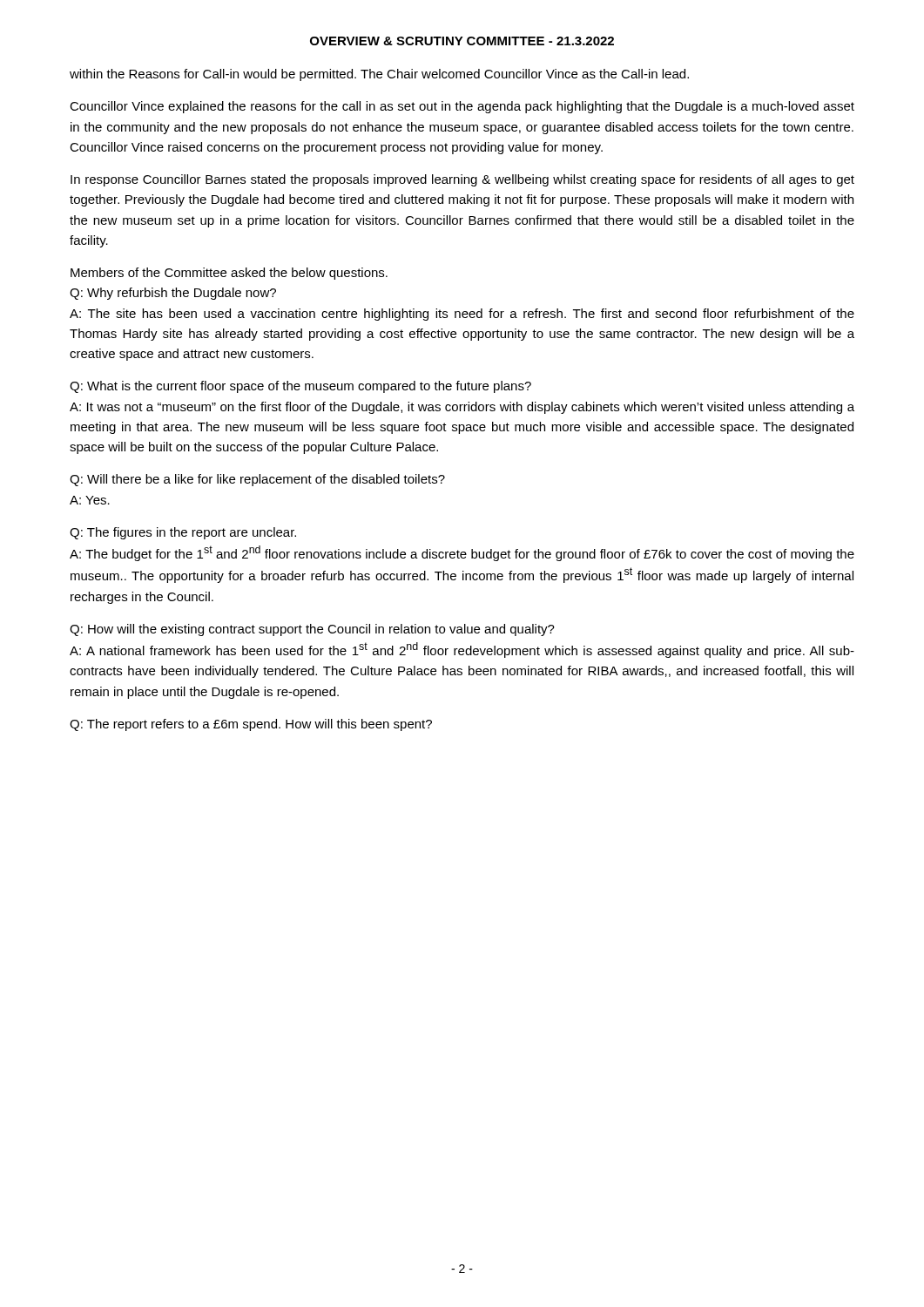Screen dimensions: 1307x924
Task: Find the block on this page that starts "Q: Will there be a like for"
Action: pos(257,489)
